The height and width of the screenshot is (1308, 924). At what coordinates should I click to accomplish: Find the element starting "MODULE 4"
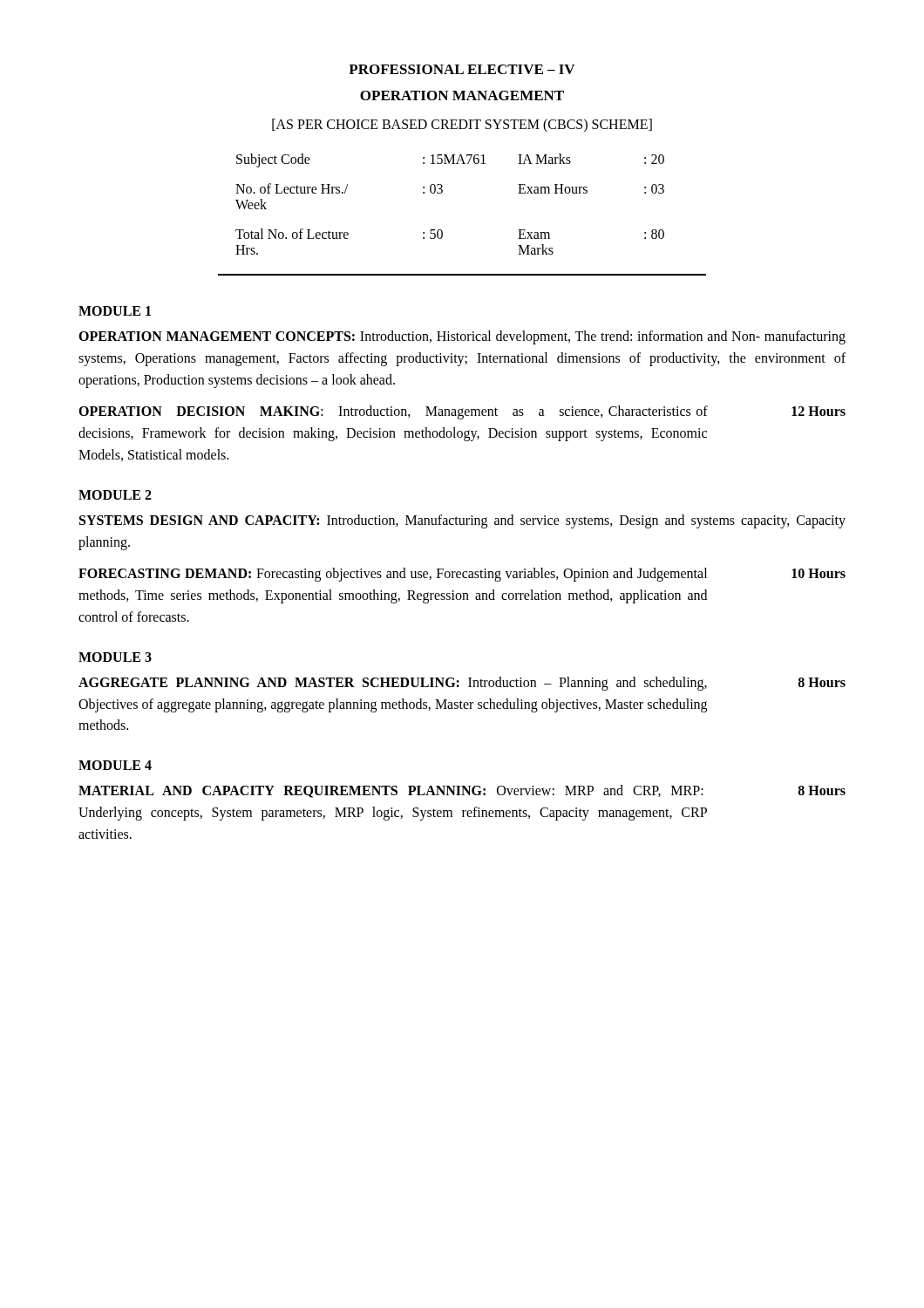coord(115,765)
